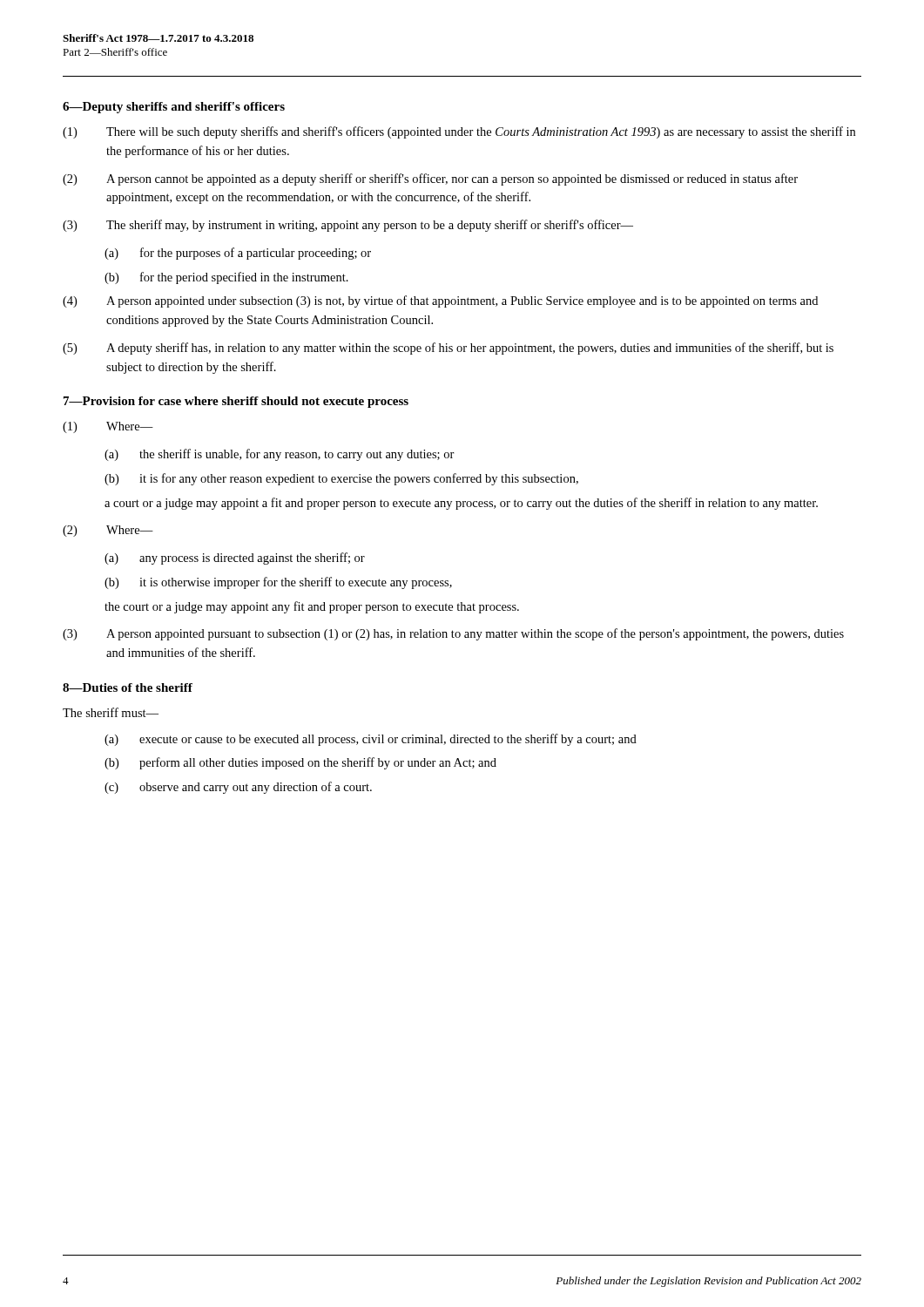The image size is (924, 1307).
Task: Point to "(2) Where—"
Action: pyautogui.click(x=108, y=531)
